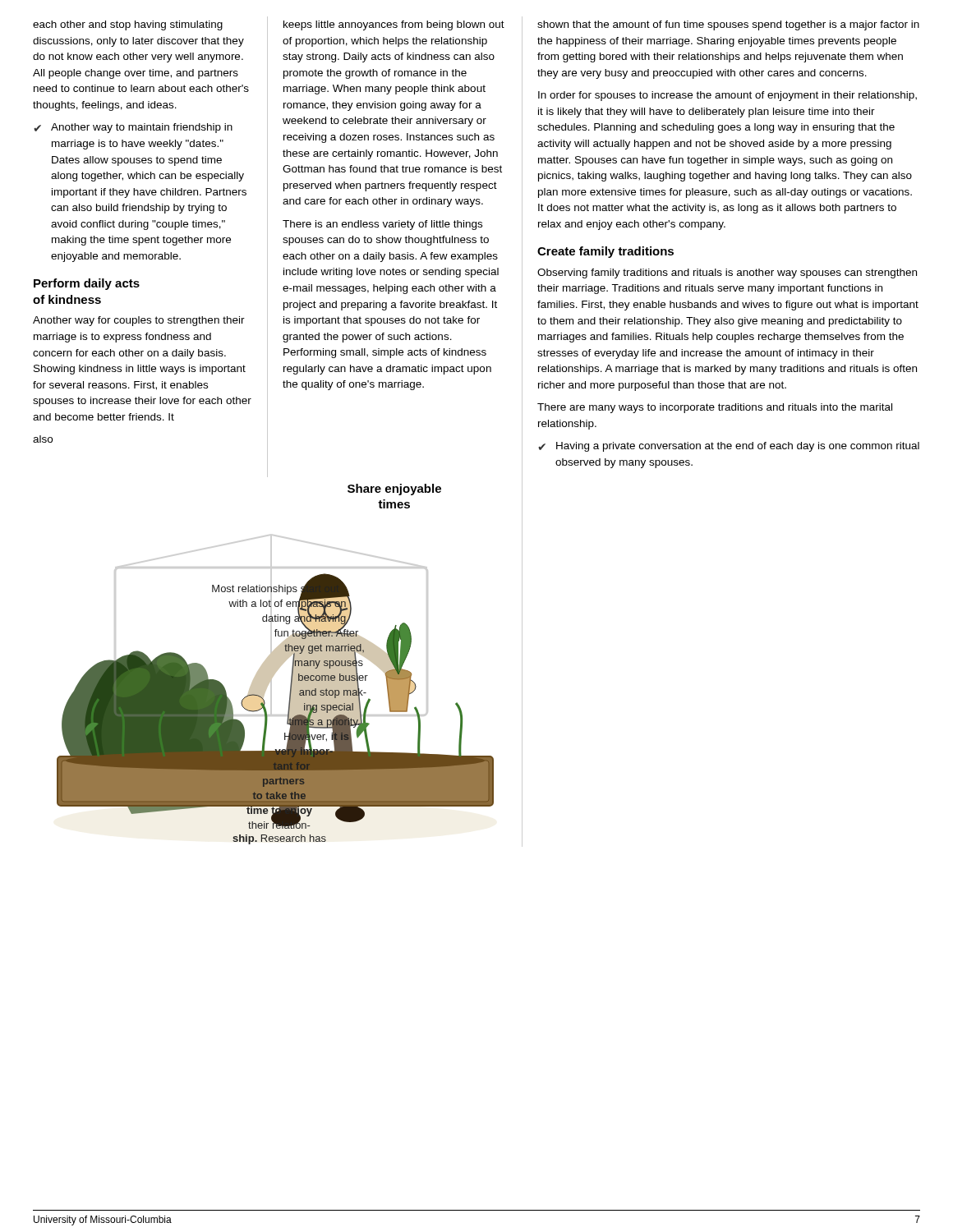This screenshot has width=953, height=1232.
Task: Where does it say "Share enjoyabletimes"?
Action: click(394, 496)
